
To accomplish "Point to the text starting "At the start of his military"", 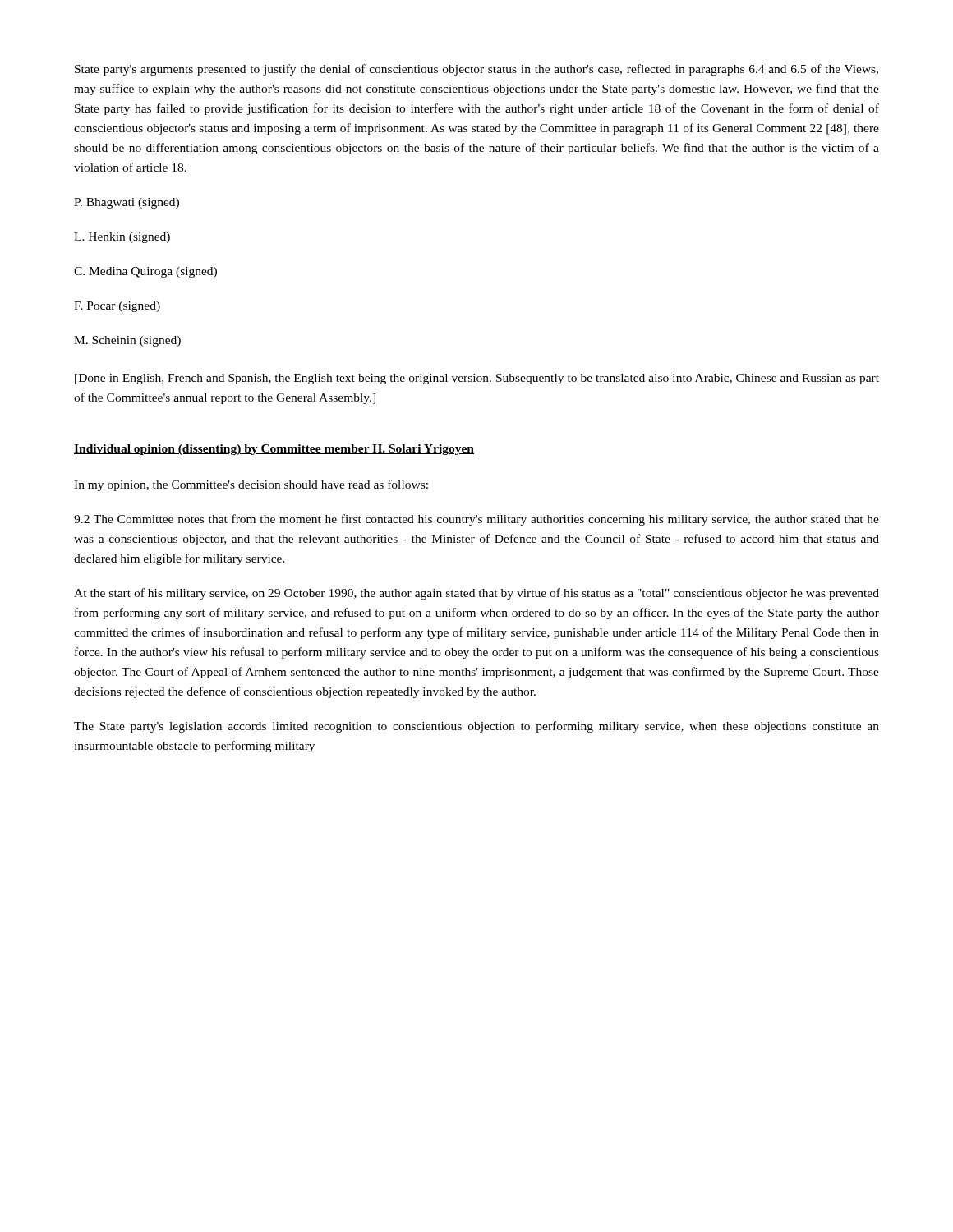I will click(476, 642).
